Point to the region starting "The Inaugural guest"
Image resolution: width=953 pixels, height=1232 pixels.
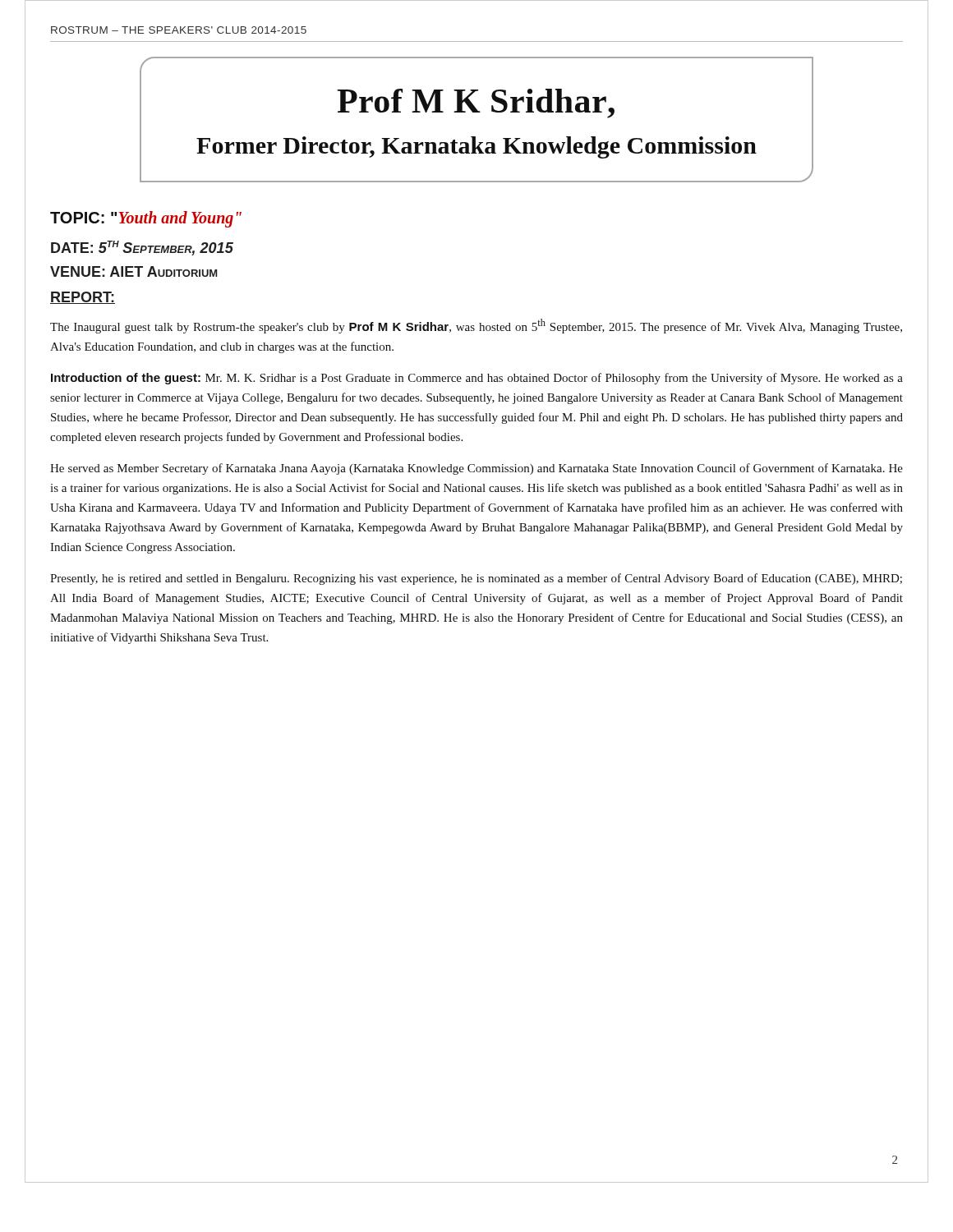[476, 335]
